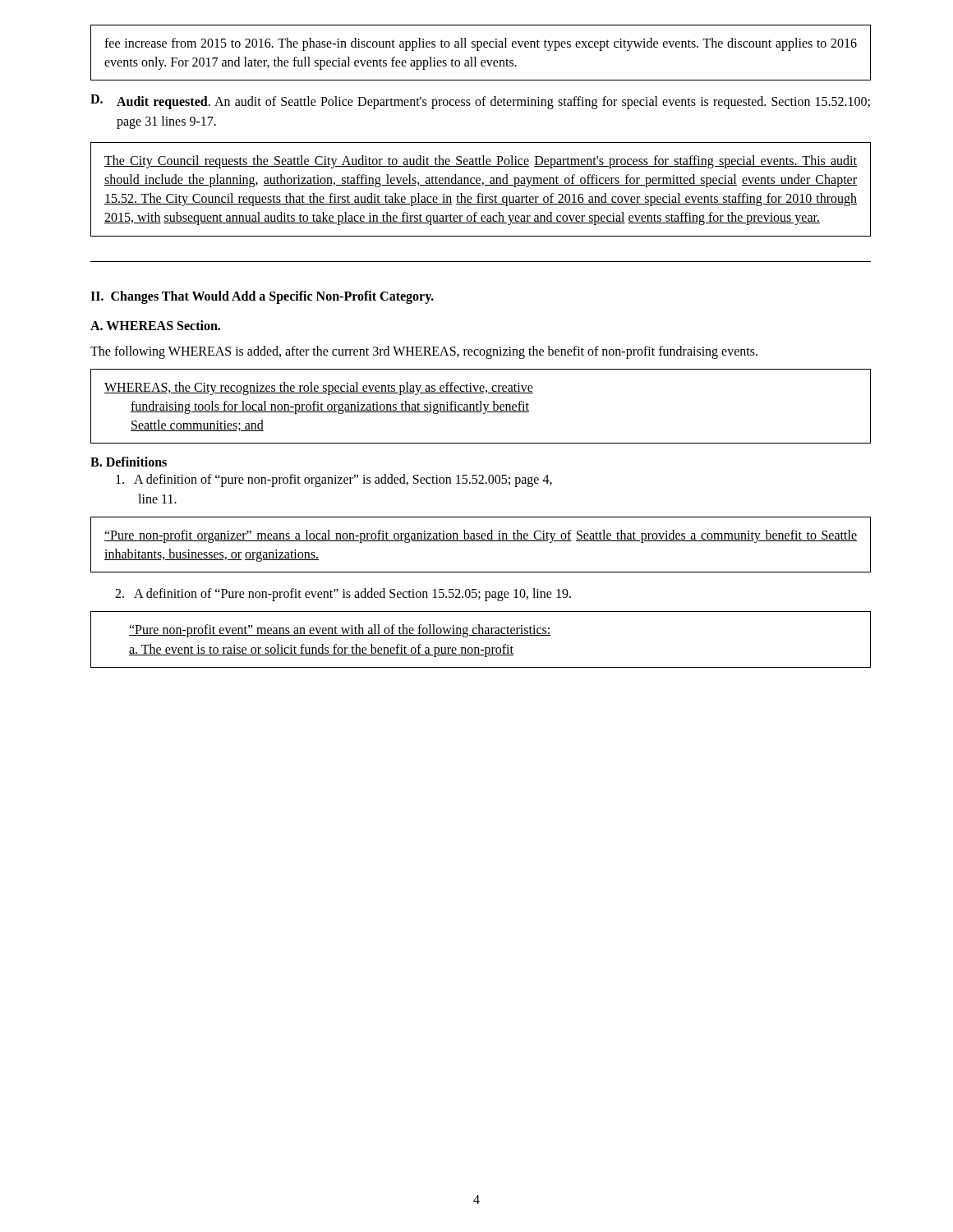Click on the text block that says "WHEREAS, the City recognizes the role special"

click(x=481, y=406)
